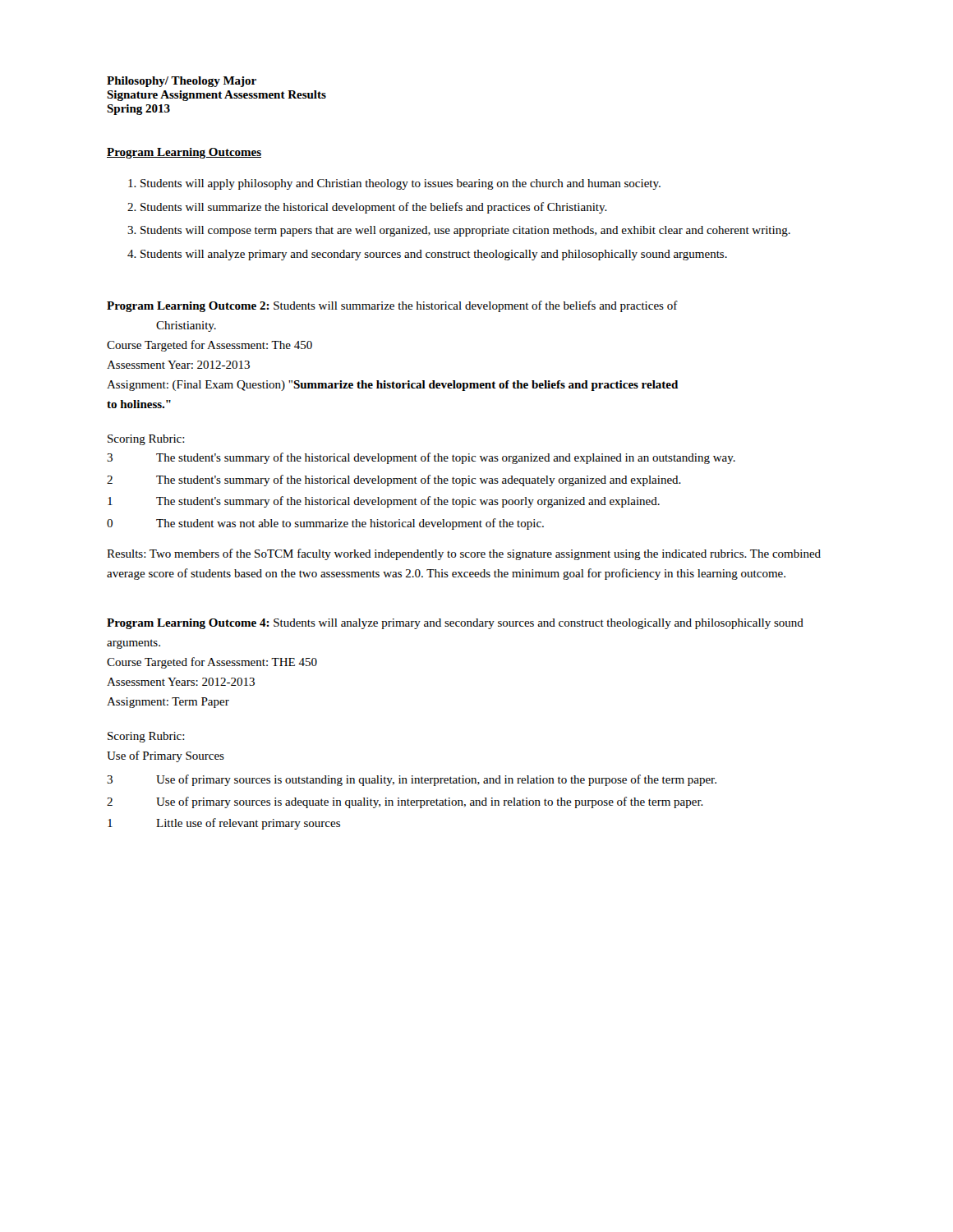Click on the list item containing "3 Use of primary sources"

476,780
